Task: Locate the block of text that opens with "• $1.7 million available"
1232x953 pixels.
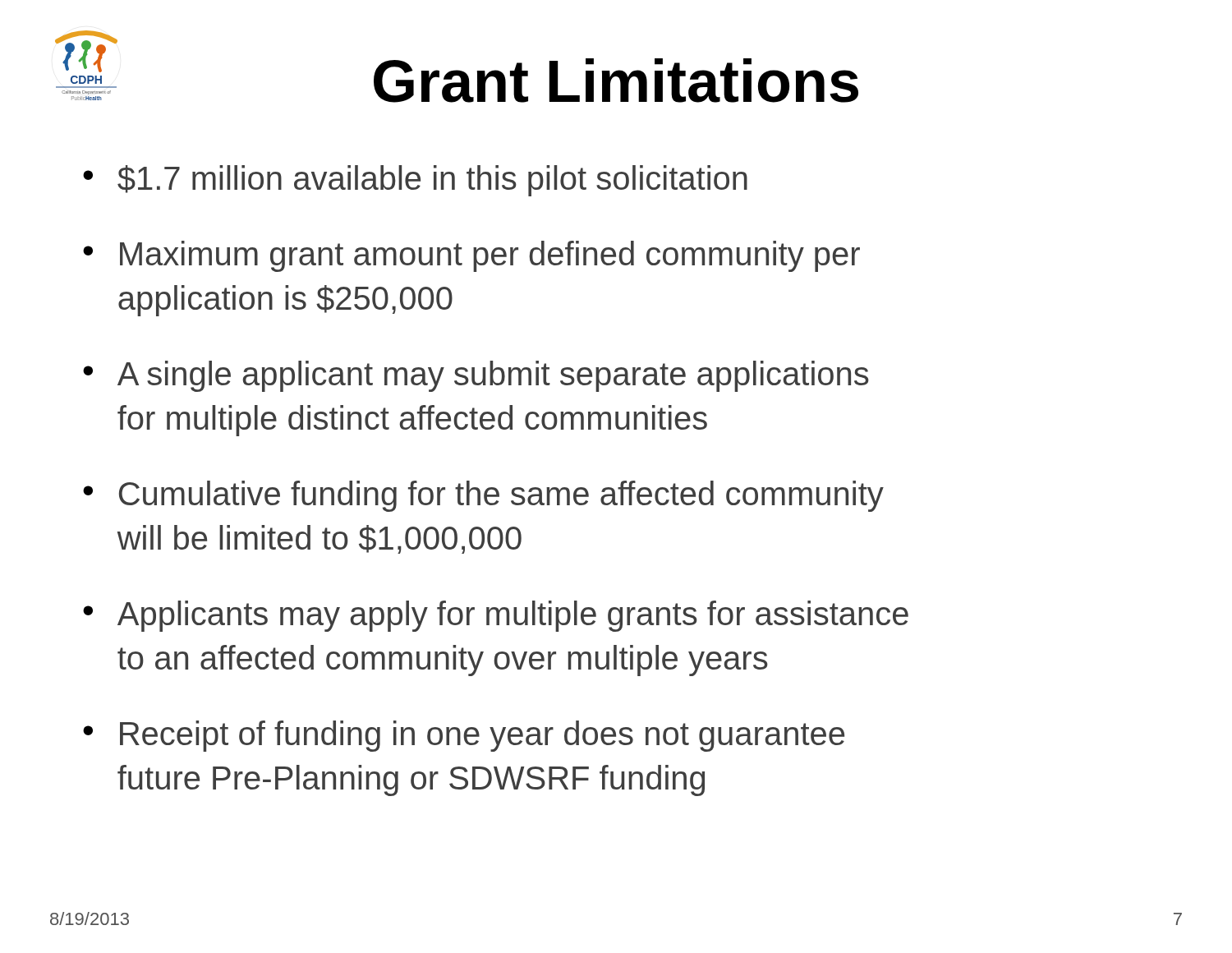Action: coord(416,178)
